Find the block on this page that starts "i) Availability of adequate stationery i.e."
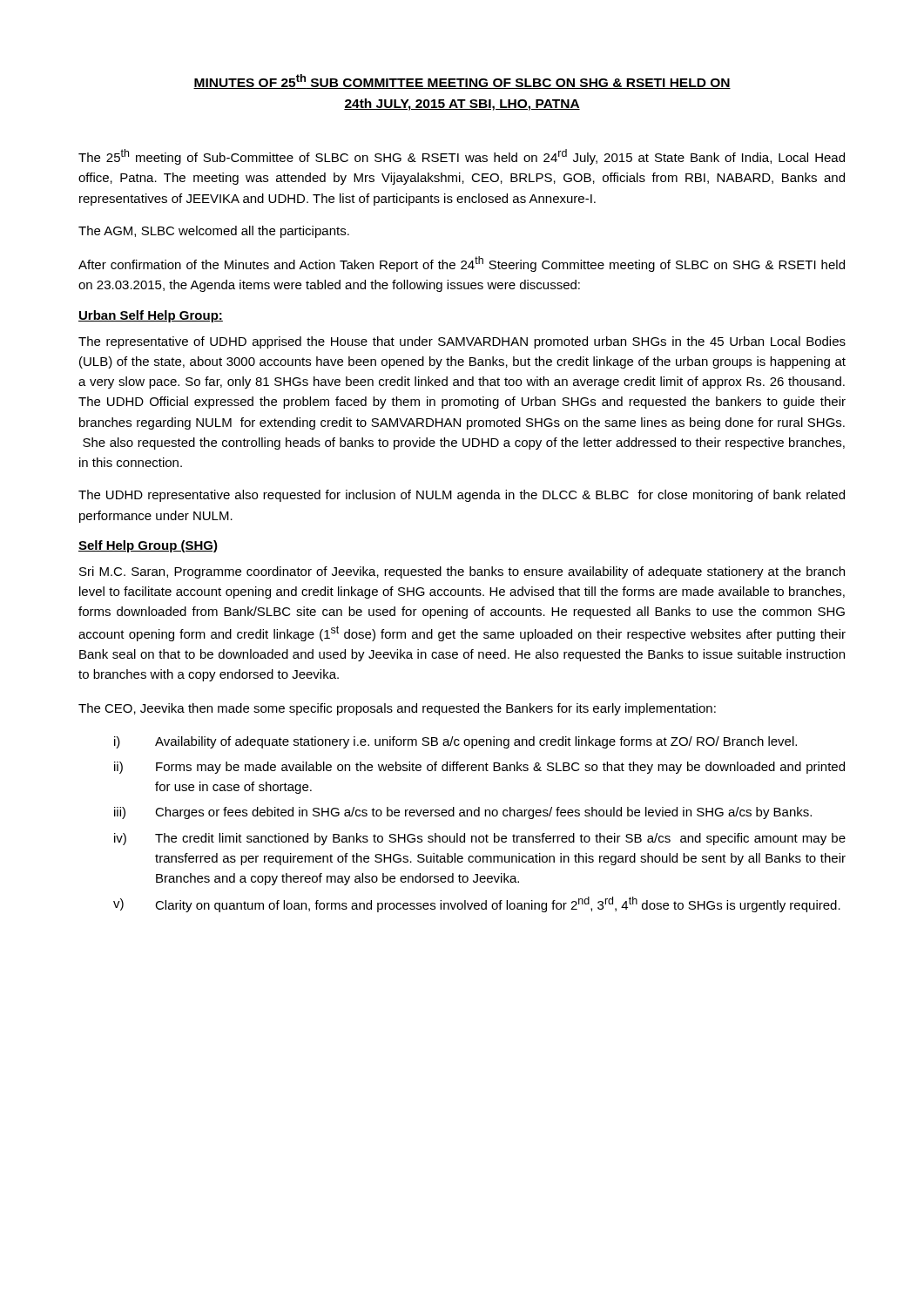The image size is (924, 1307). (x=479, y=741)
